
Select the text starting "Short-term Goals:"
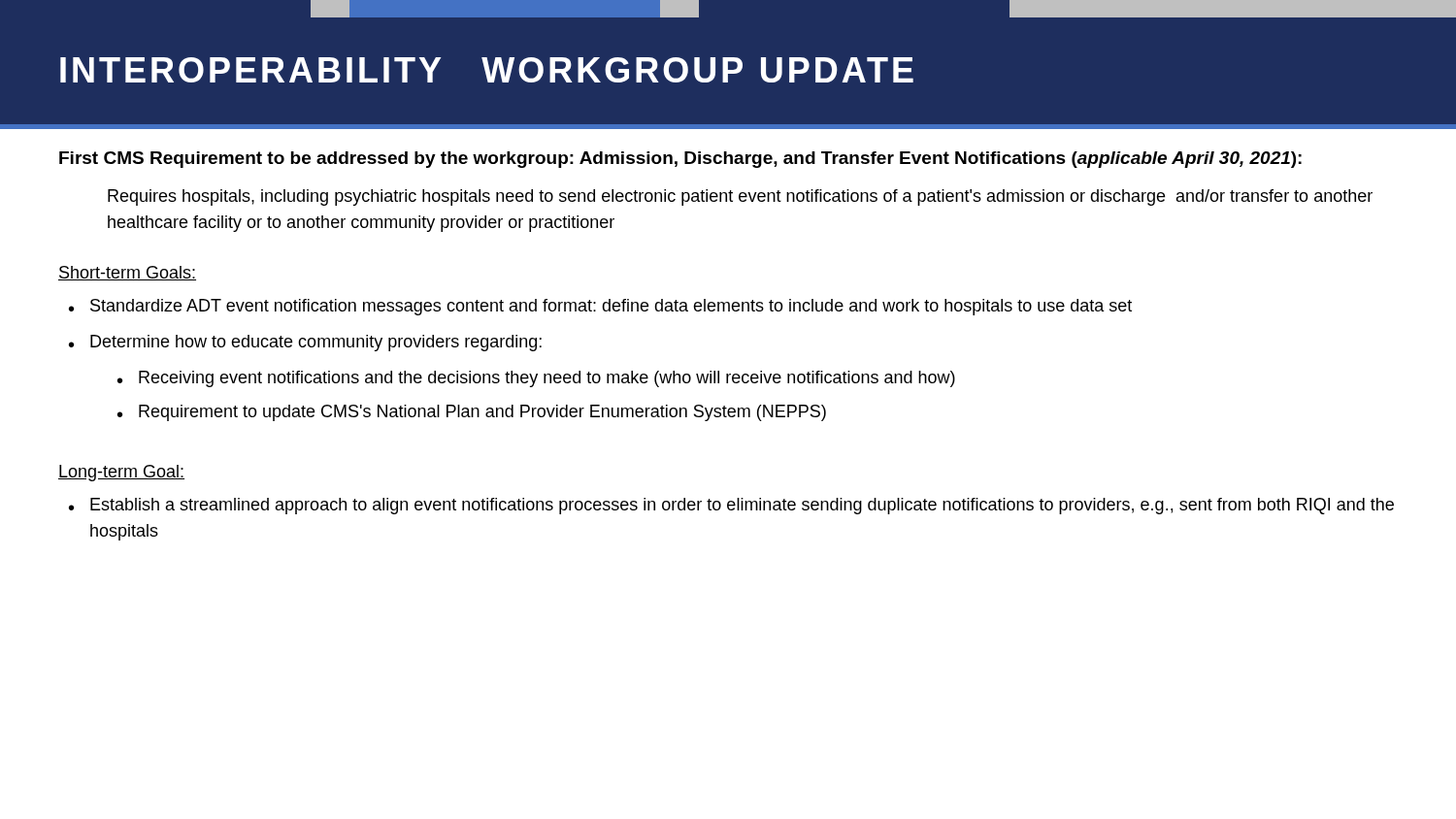tap(127, 272)
